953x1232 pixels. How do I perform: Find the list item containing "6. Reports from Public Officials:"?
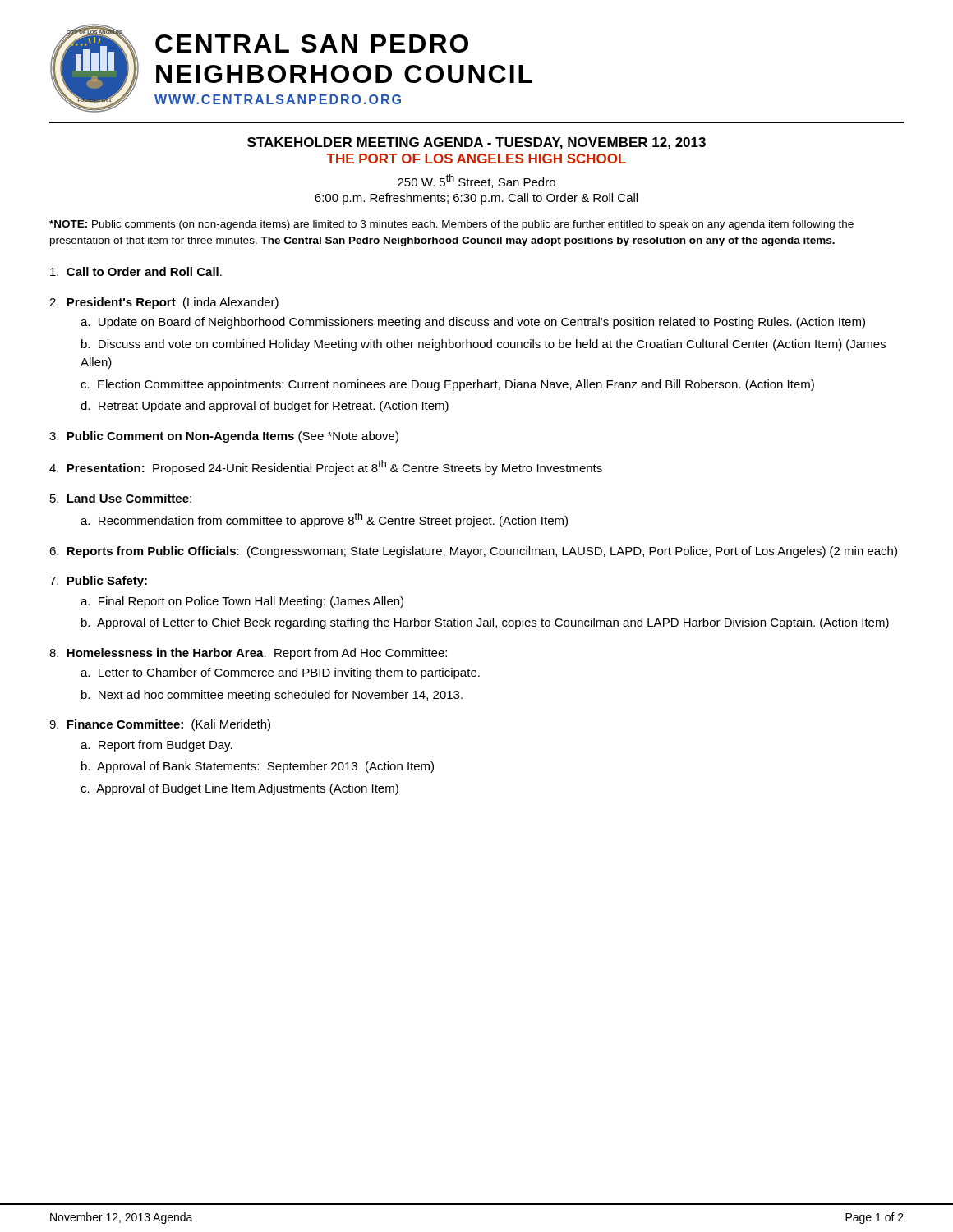[x=474, y=550]
